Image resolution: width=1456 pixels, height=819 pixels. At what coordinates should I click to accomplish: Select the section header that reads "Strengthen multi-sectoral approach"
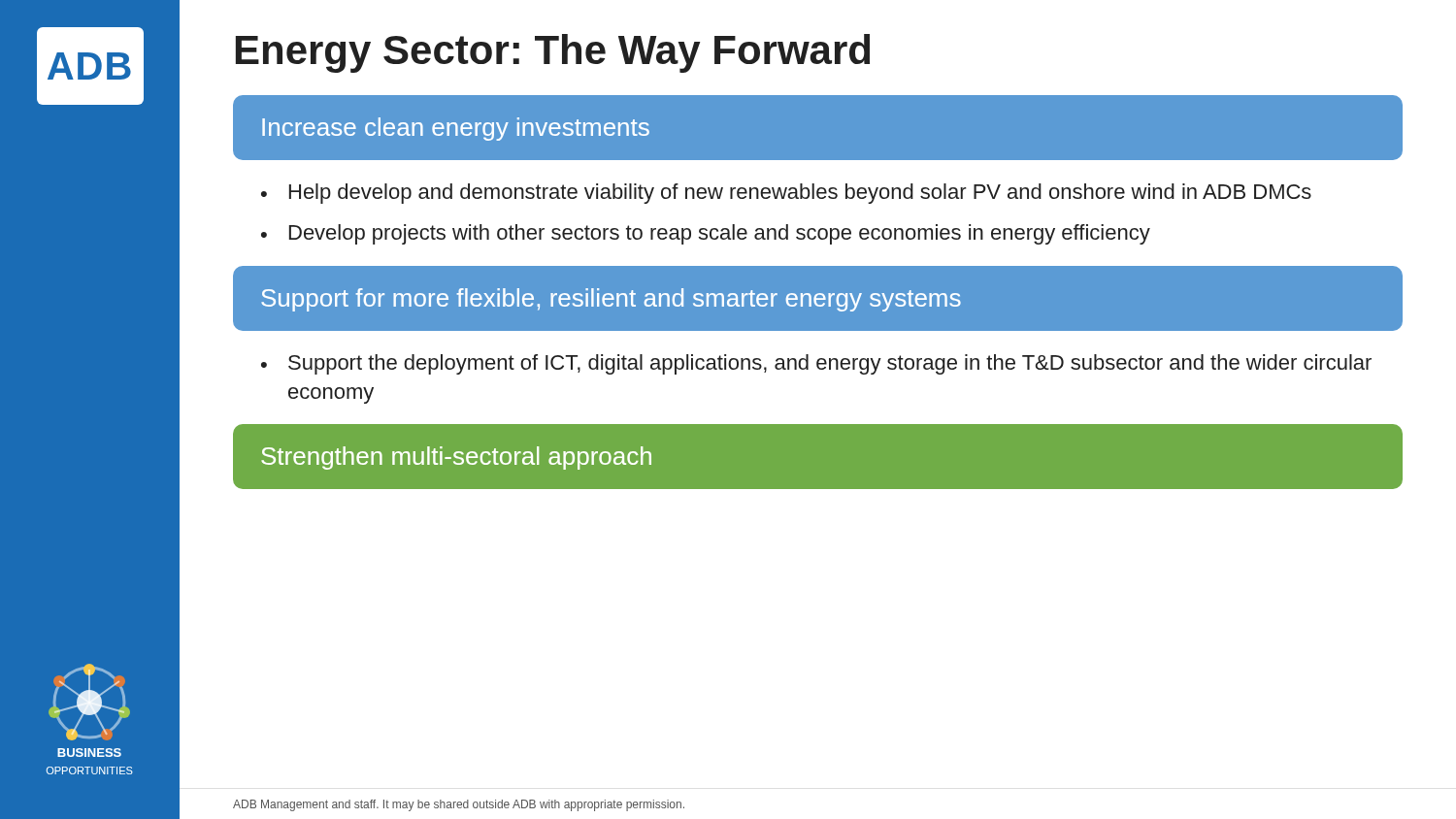(457, 456)
